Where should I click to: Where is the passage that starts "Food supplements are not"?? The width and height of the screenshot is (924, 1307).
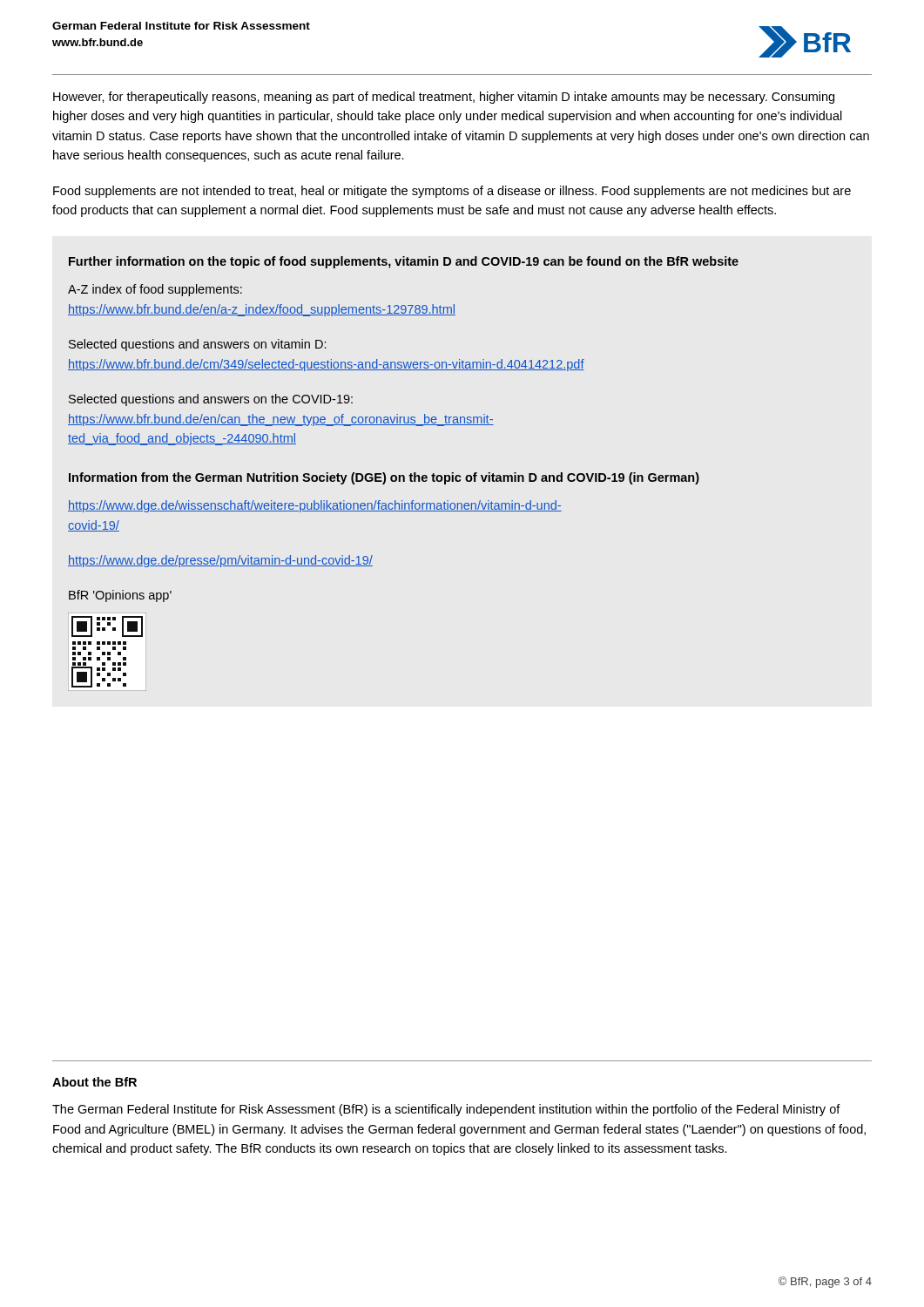tap(452, 200)
